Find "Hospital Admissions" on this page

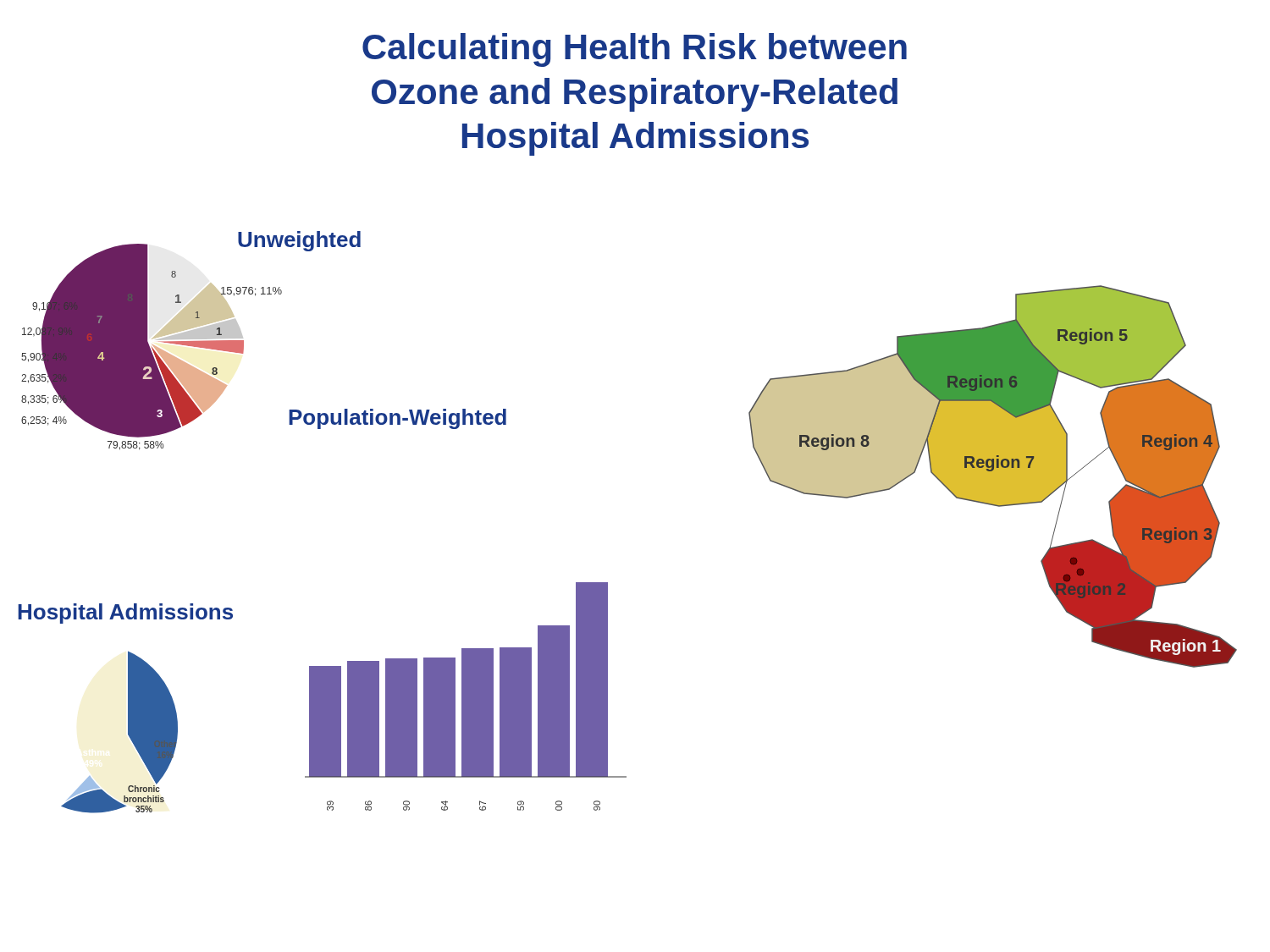pyautogui.click(x=125, y=611)
